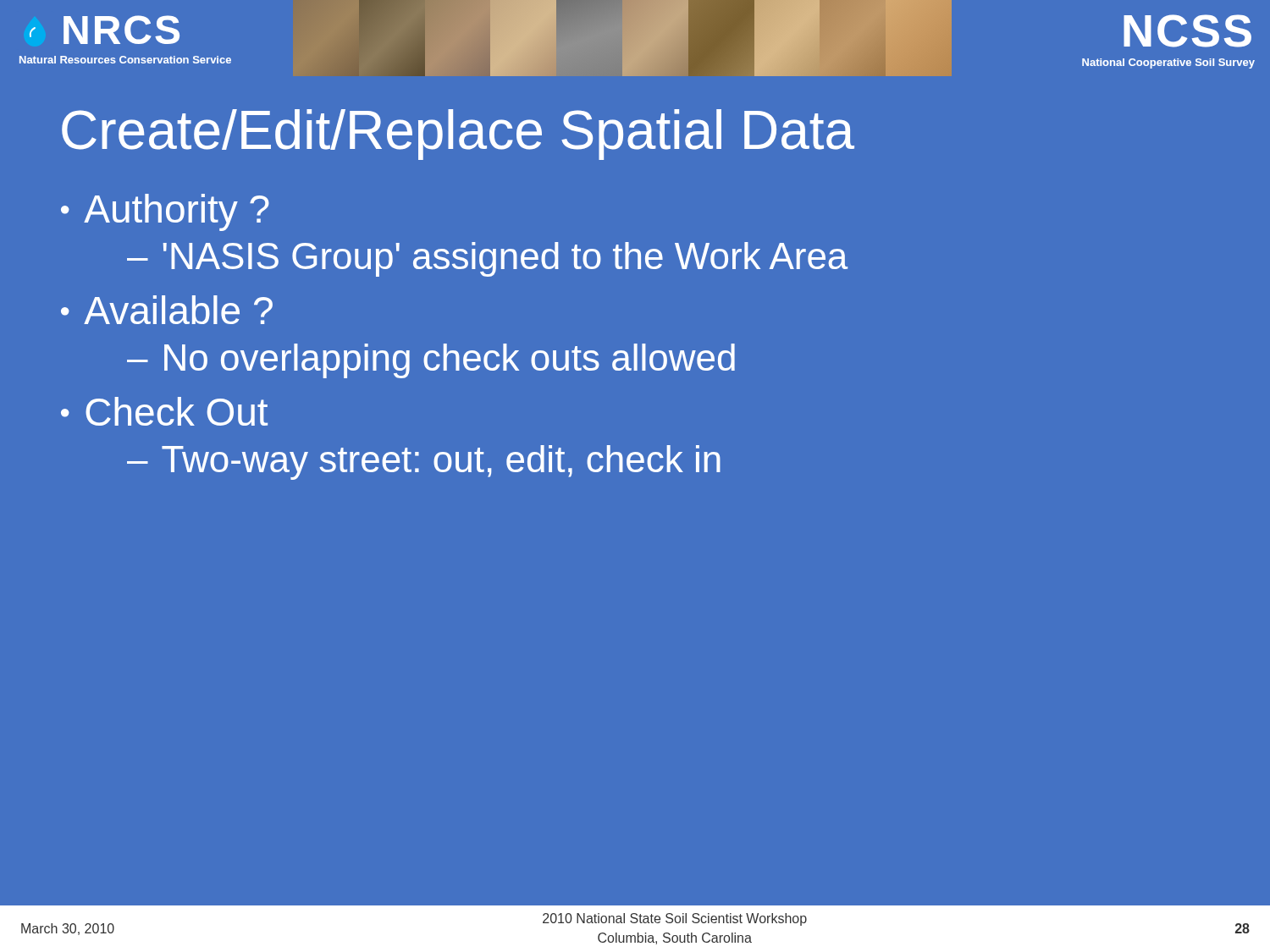This screenshot has width=1270, height=952.
Task: Locate the block starting "● Available ?"
Action: pos(167,310)
